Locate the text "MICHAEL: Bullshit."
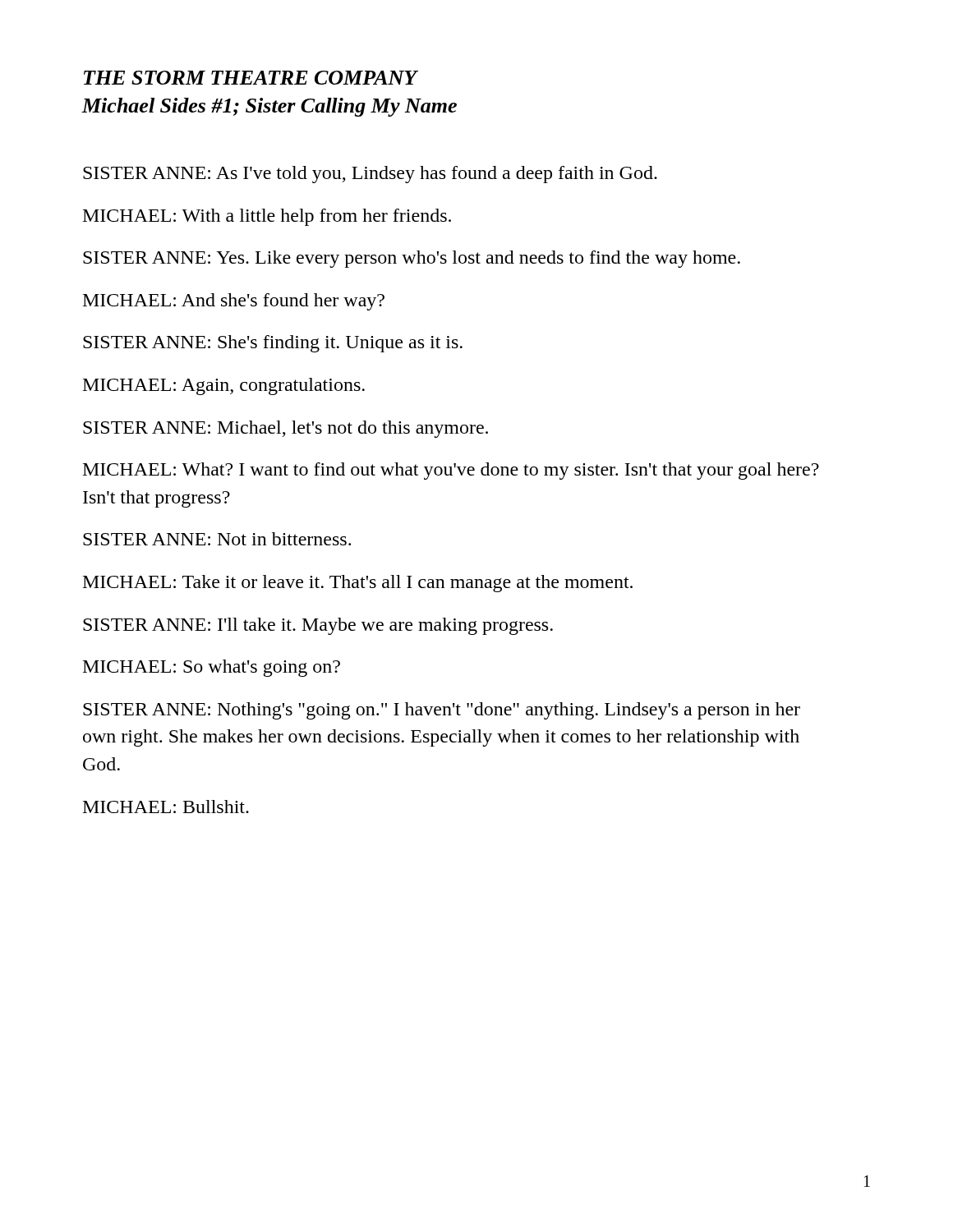 [166, 806]
